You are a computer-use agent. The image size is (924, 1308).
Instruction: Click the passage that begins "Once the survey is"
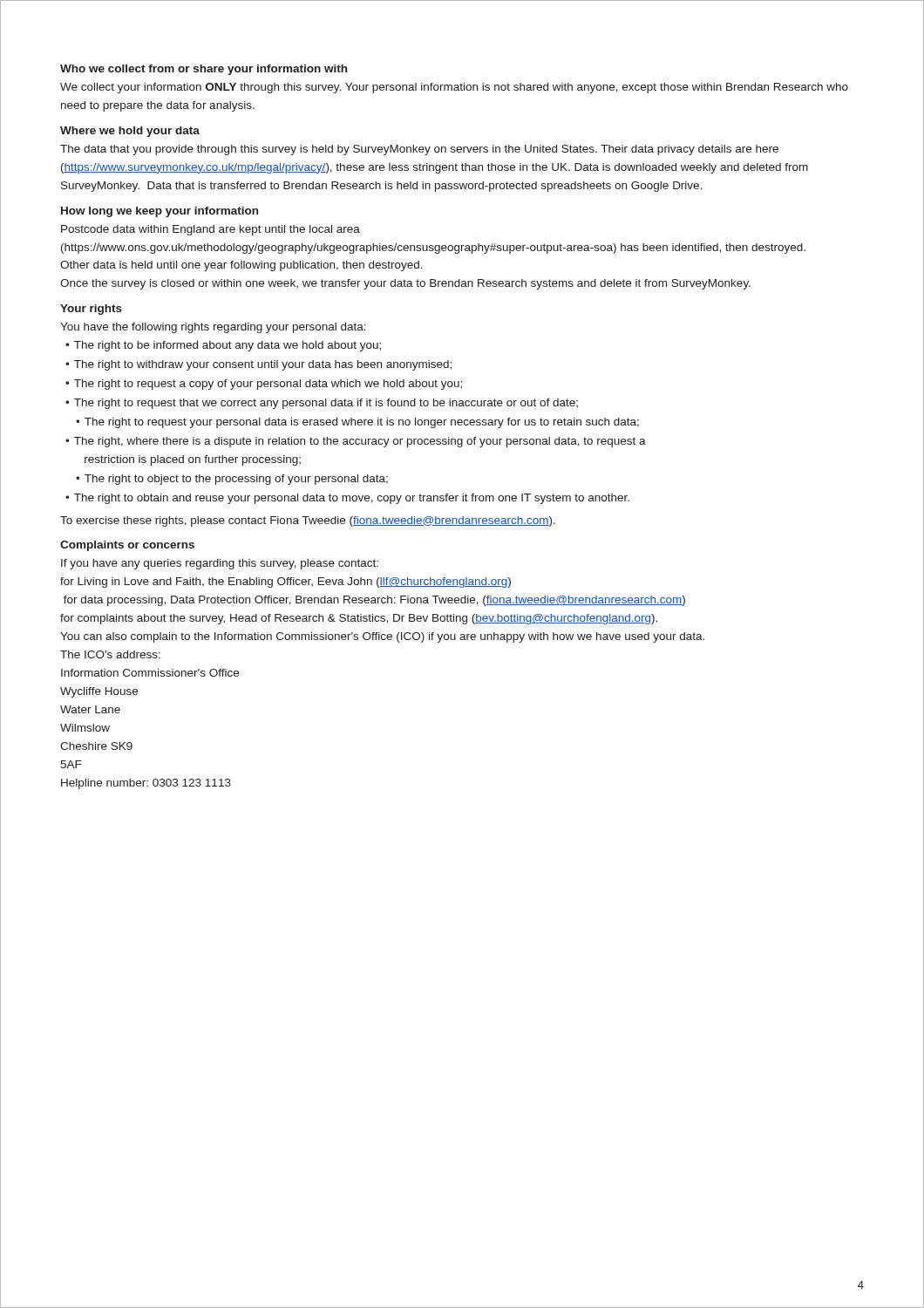(x=406, y=283)
